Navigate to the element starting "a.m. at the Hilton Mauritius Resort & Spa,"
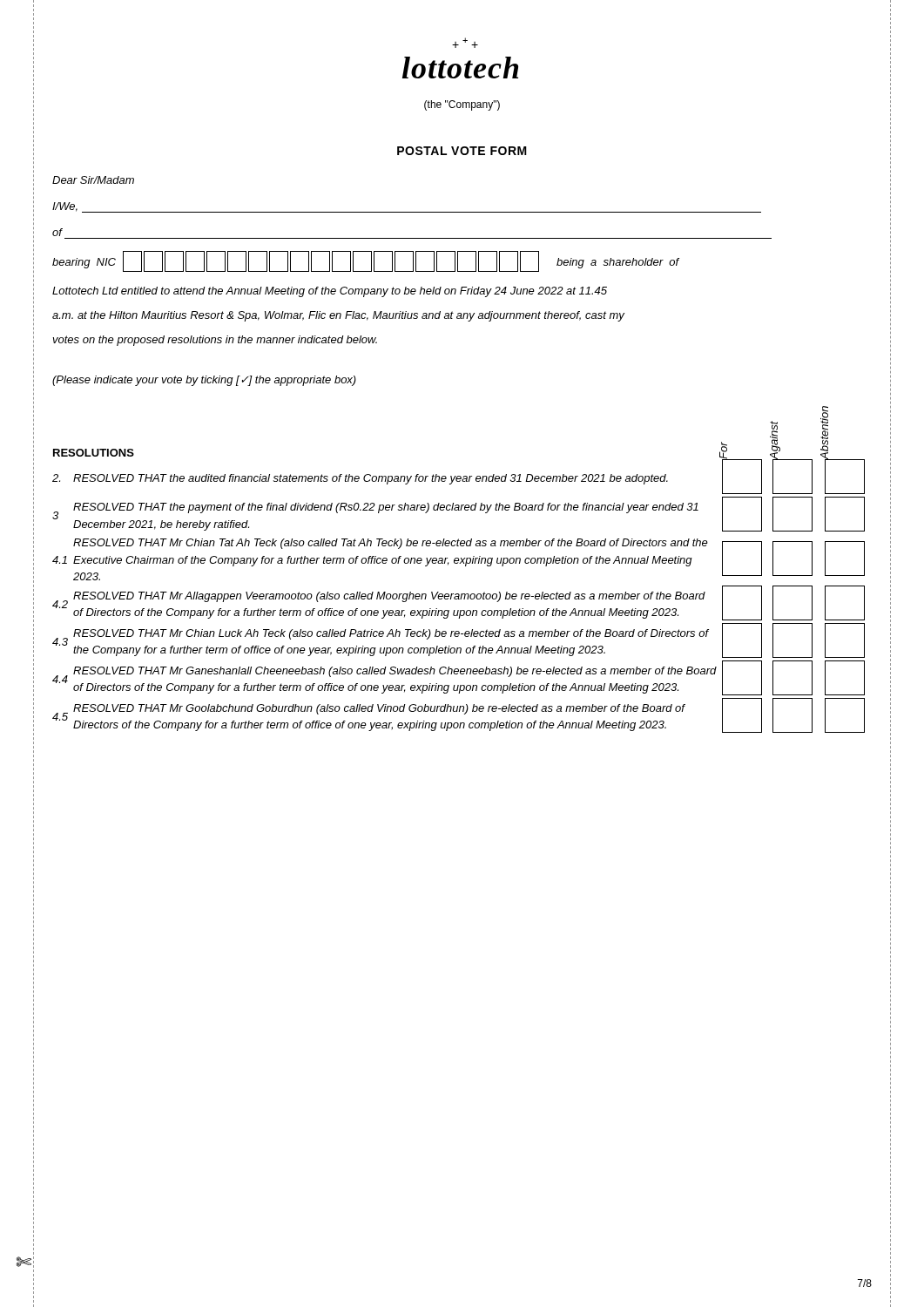 (x=338, y=315)
